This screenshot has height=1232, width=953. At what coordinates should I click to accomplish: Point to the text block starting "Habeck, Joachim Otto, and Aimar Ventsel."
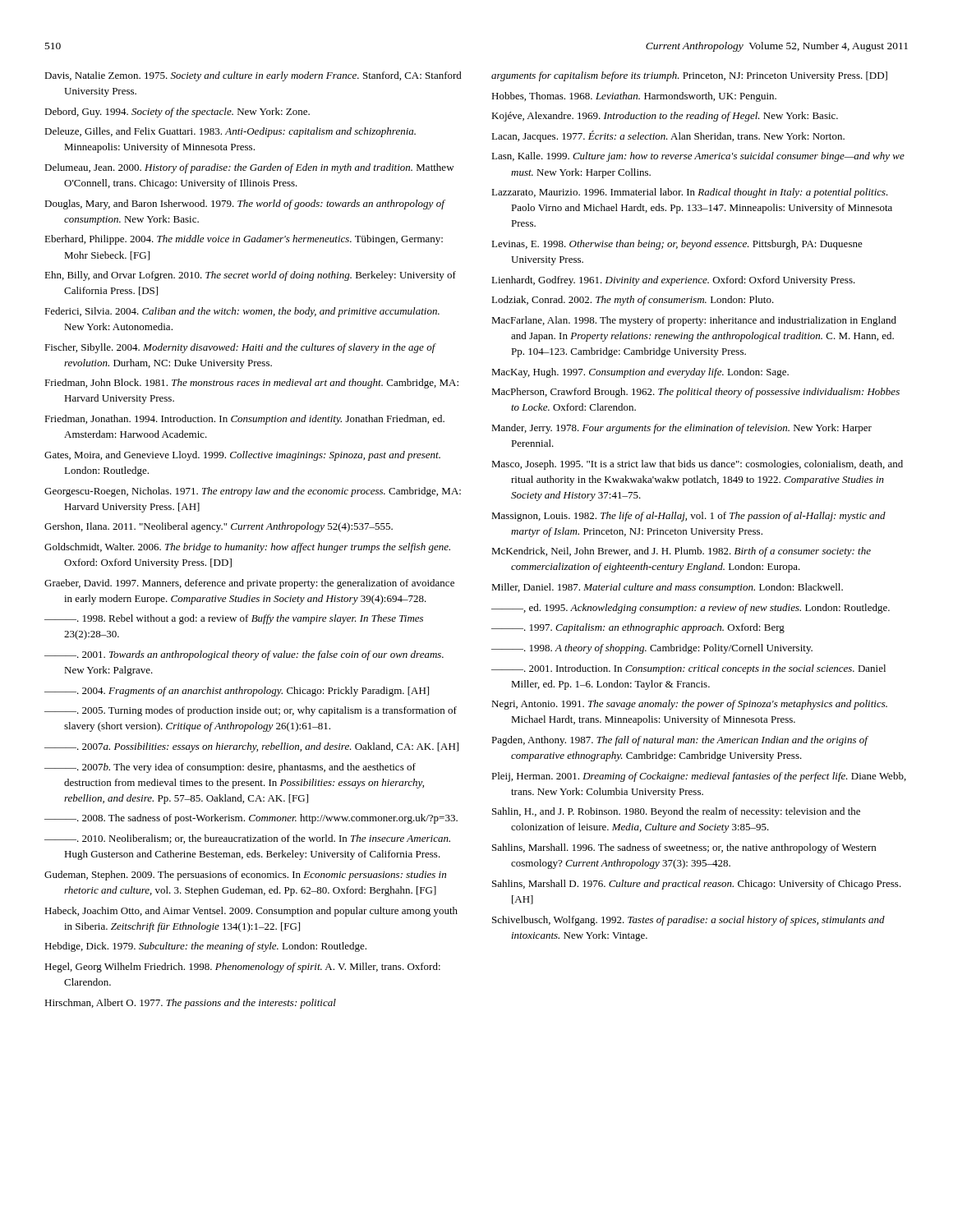click(251, 918)
